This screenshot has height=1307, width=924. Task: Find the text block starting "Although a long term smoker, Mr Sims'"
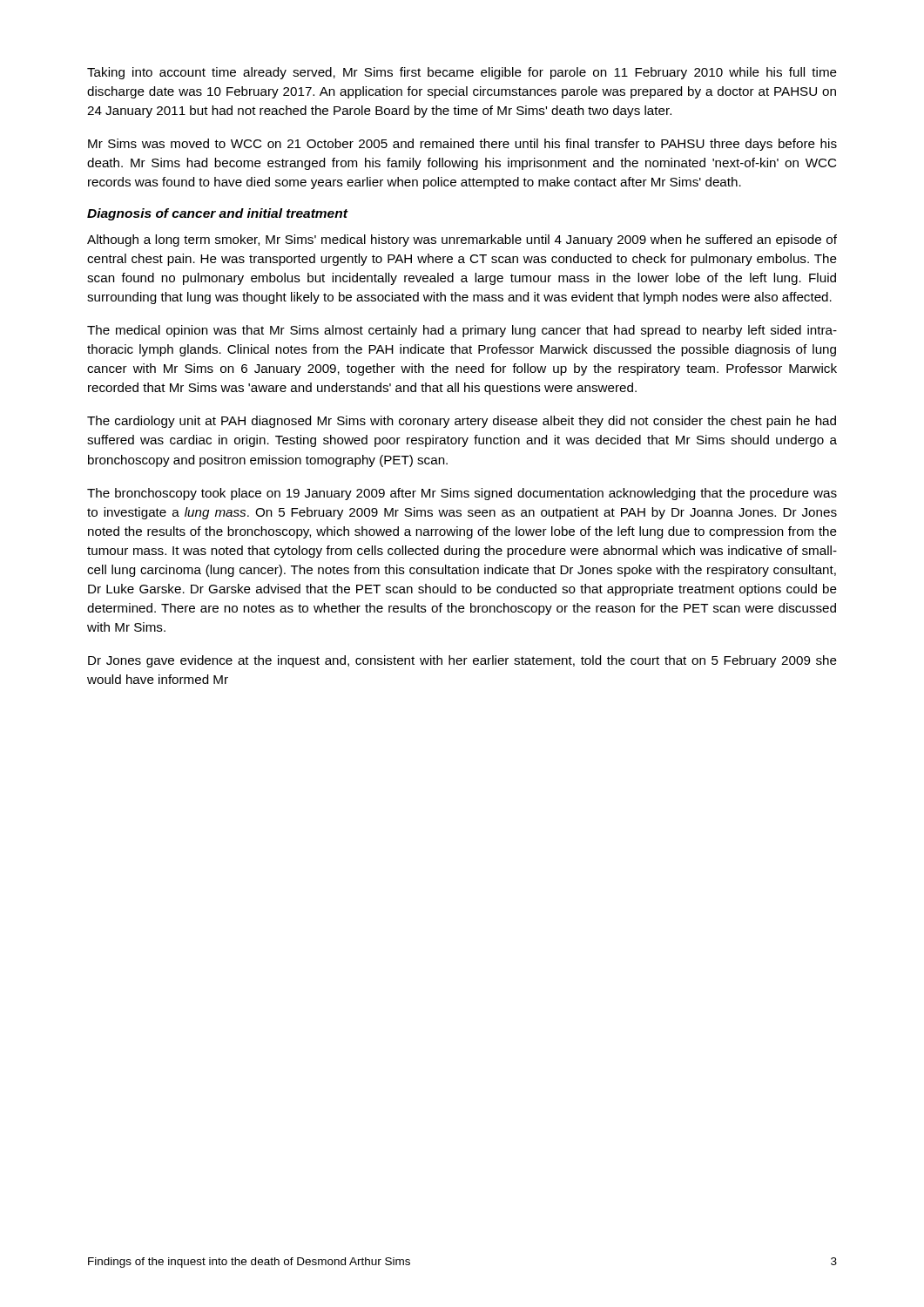pyautogui.click(x=462, y=268)
